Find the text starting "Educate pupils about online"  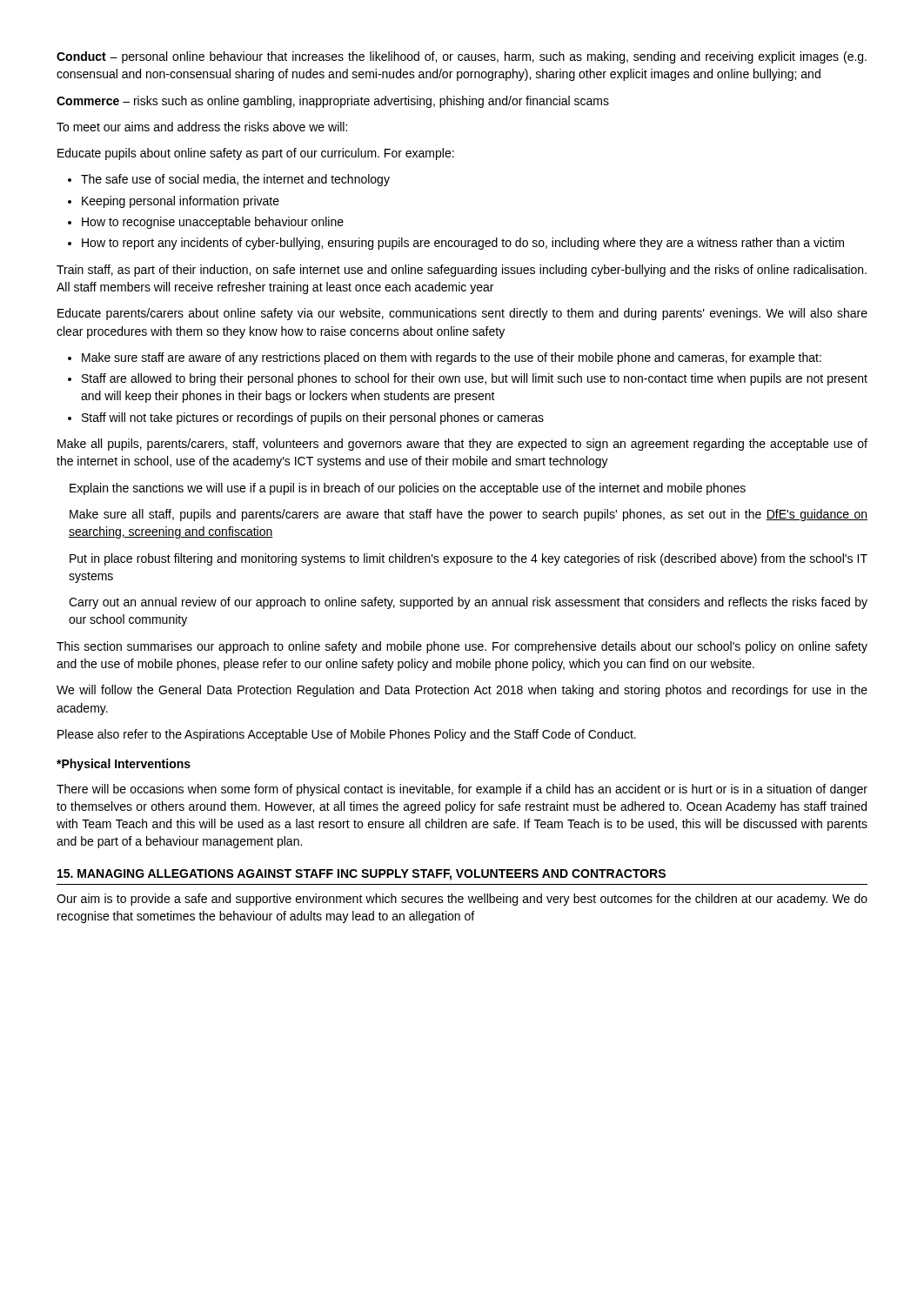pos(462,153)
